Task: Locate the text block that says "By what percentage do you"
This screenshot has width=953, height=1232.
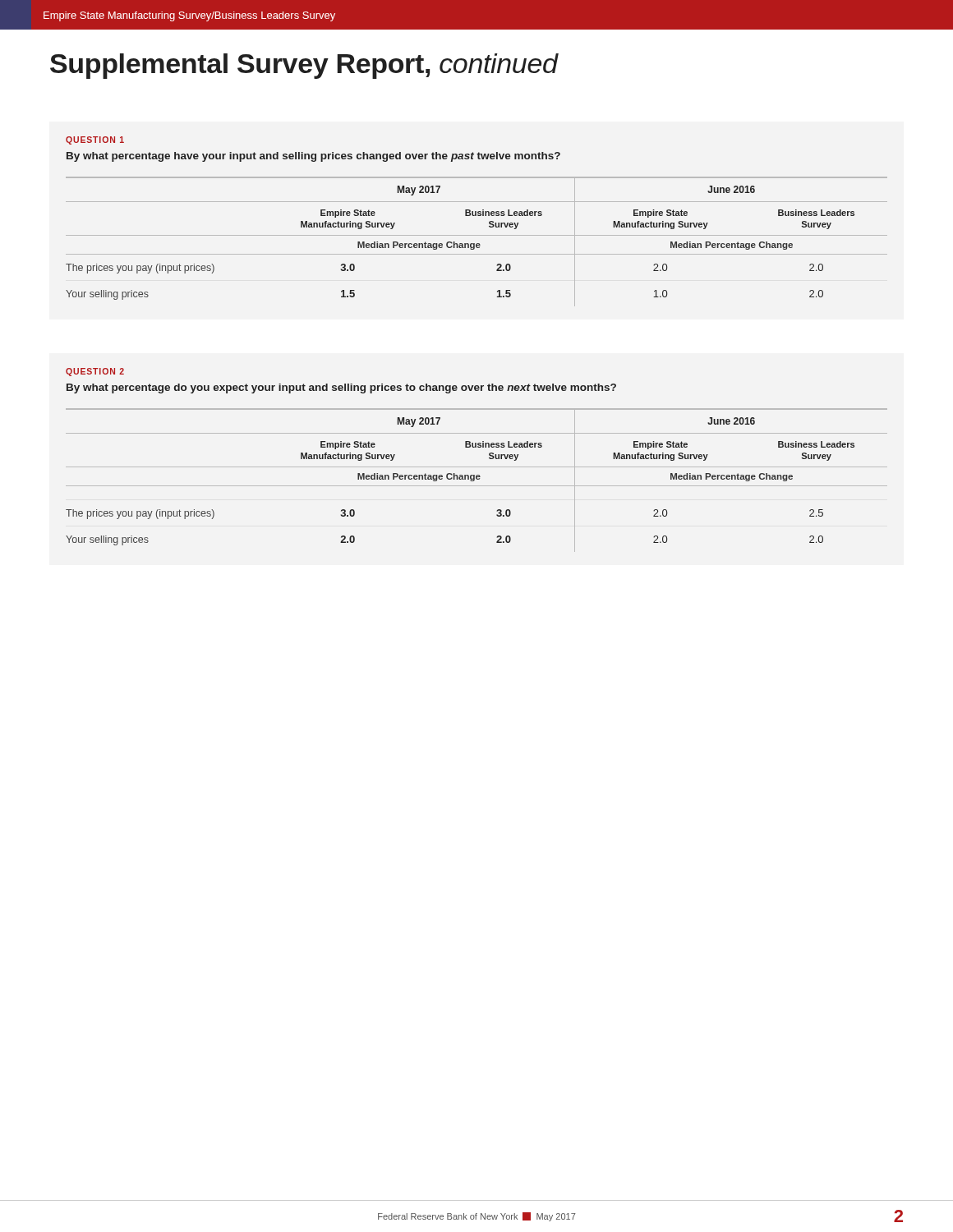Action: pyautogui.click(x=341, y=387)
